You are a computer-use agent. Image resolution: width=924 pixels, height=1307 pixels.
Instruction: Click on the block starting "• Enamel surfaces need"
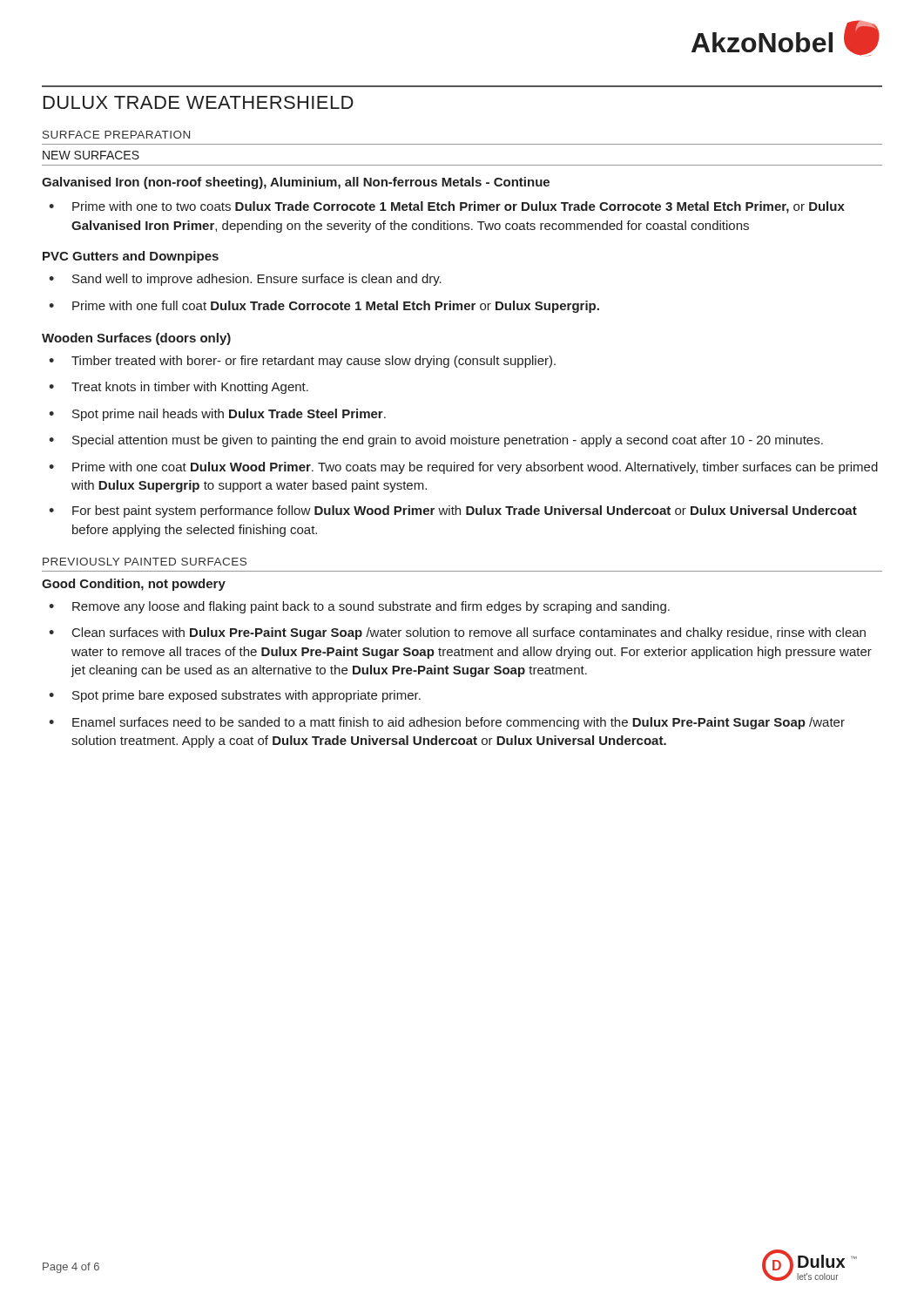[x=462, y=731]
